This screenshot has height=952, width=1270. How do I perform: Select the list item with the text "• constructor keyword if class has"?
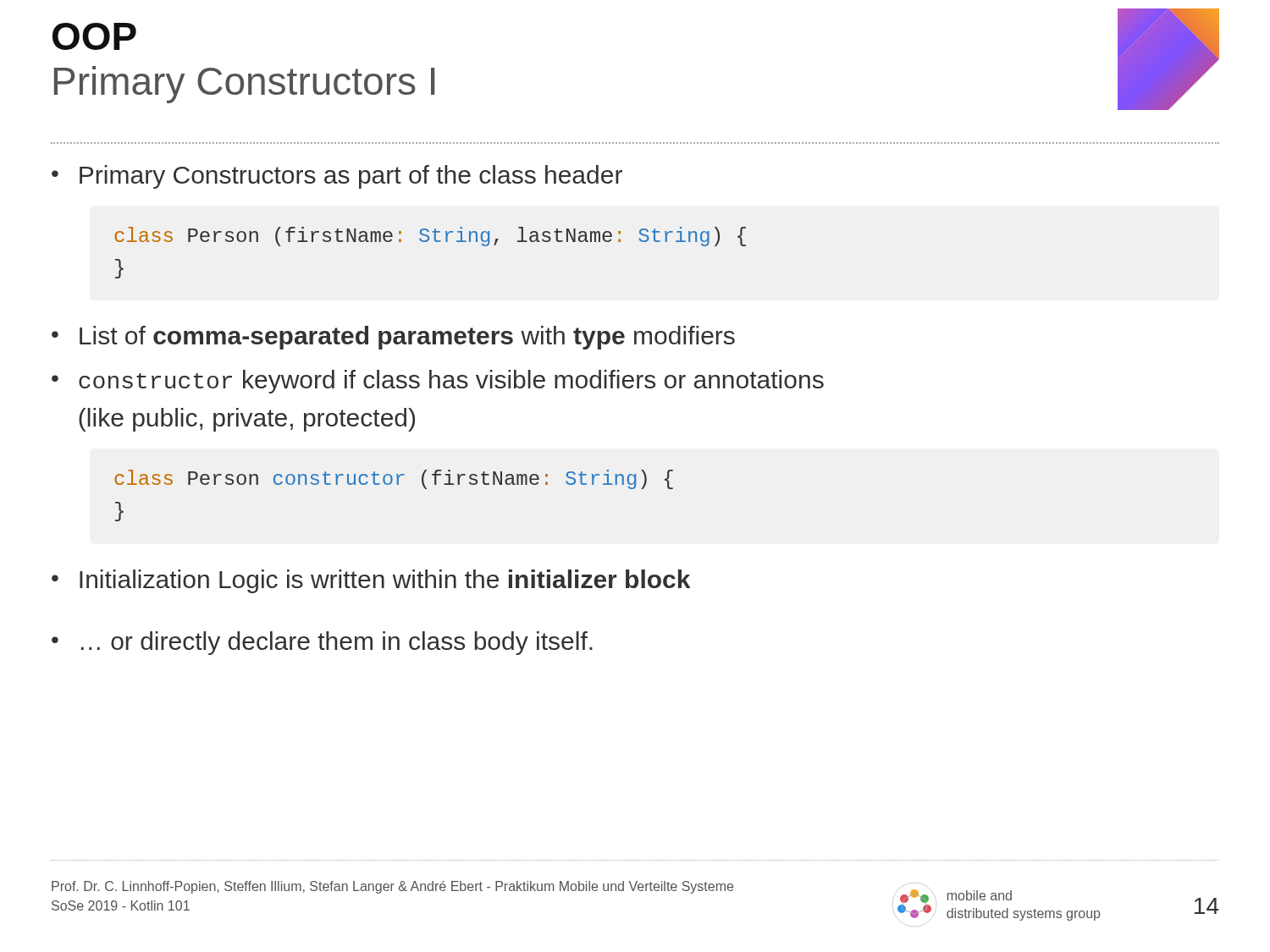tap(438, 399)
